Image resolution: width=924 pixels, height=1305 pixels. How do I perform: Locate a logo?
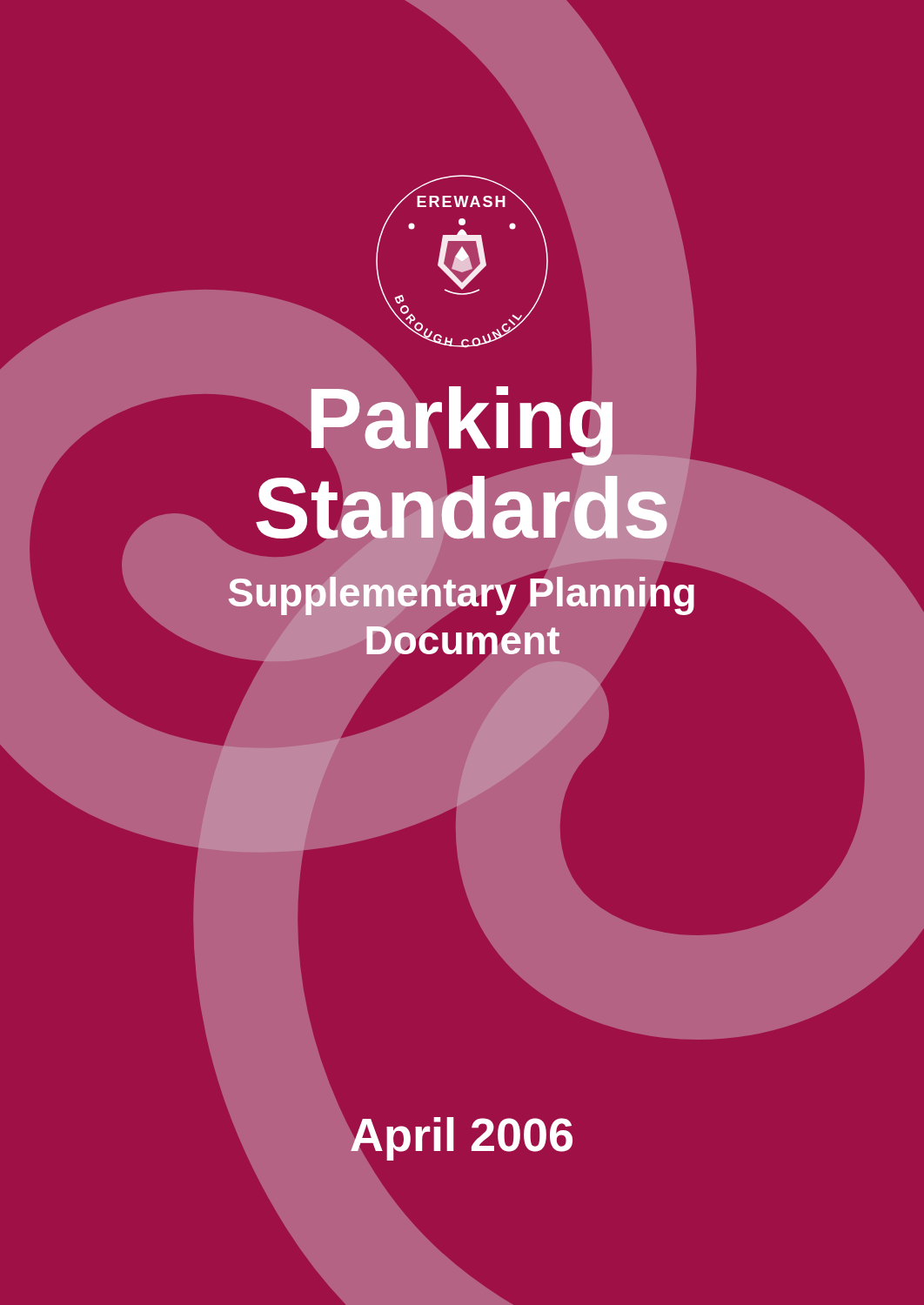coord(462,263)
